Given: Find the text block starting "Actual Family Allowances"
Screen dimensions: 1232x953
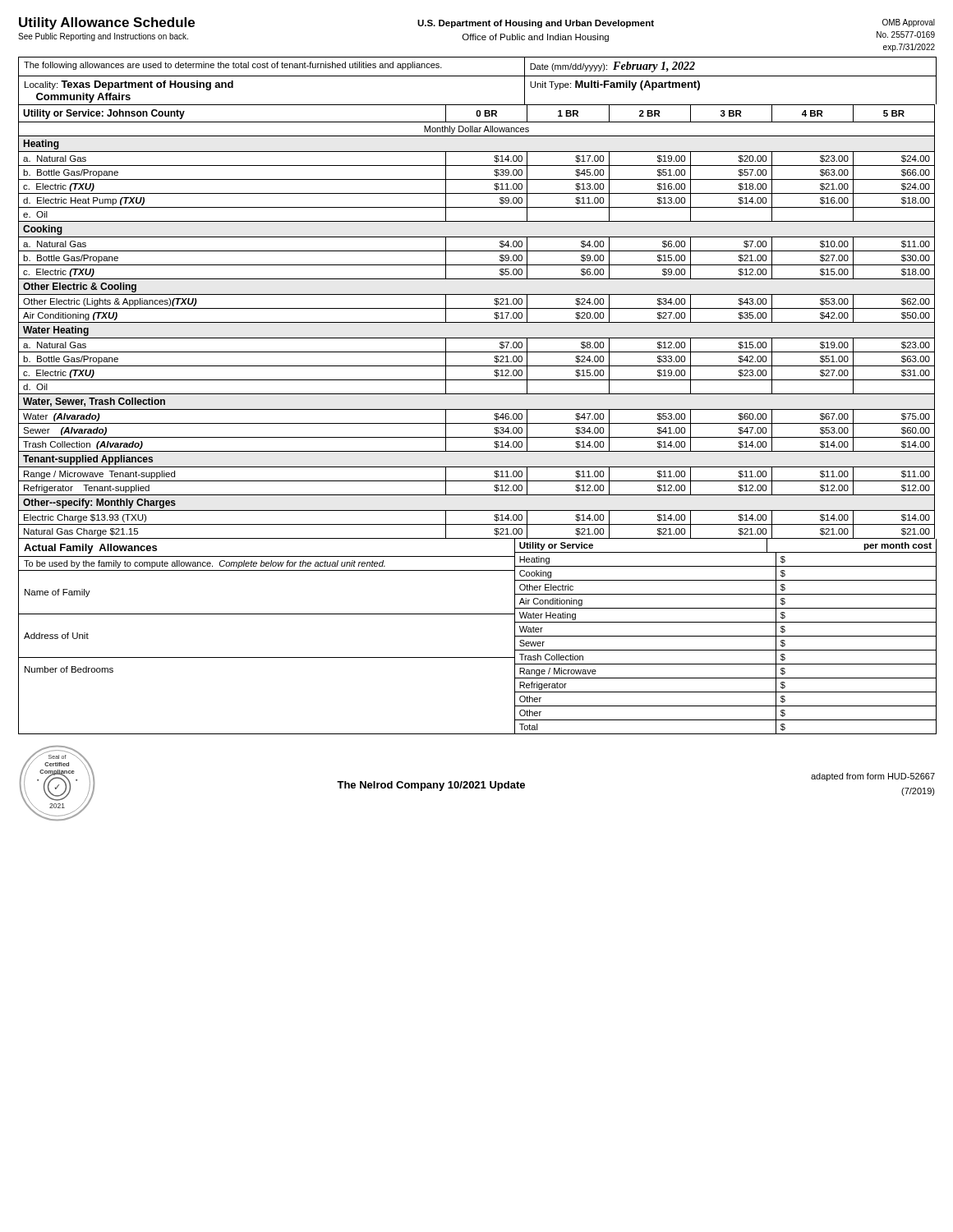Looking at the screenshot, I should (91, 547).
